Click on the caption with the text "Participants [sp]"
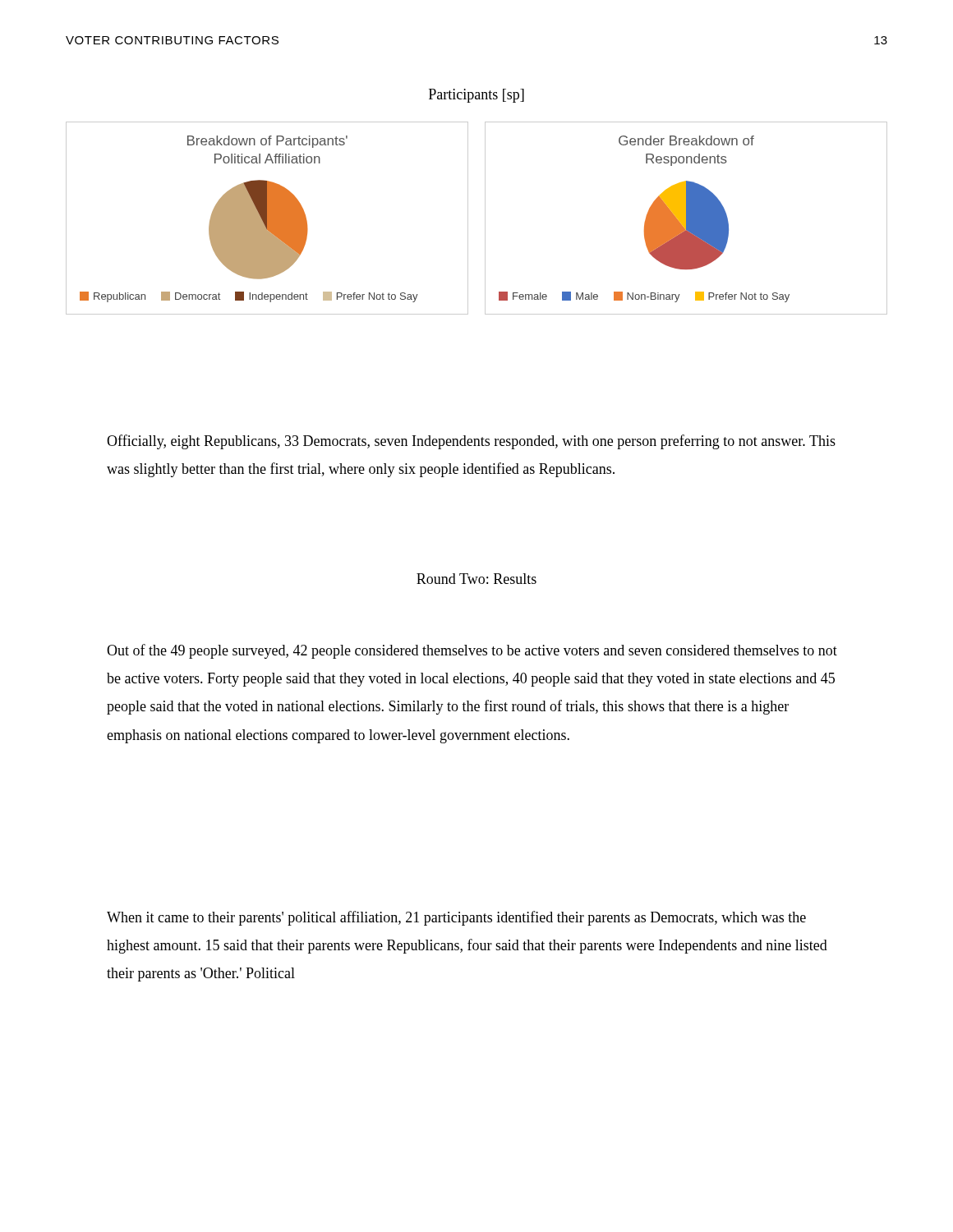 (x=476, y=94)
